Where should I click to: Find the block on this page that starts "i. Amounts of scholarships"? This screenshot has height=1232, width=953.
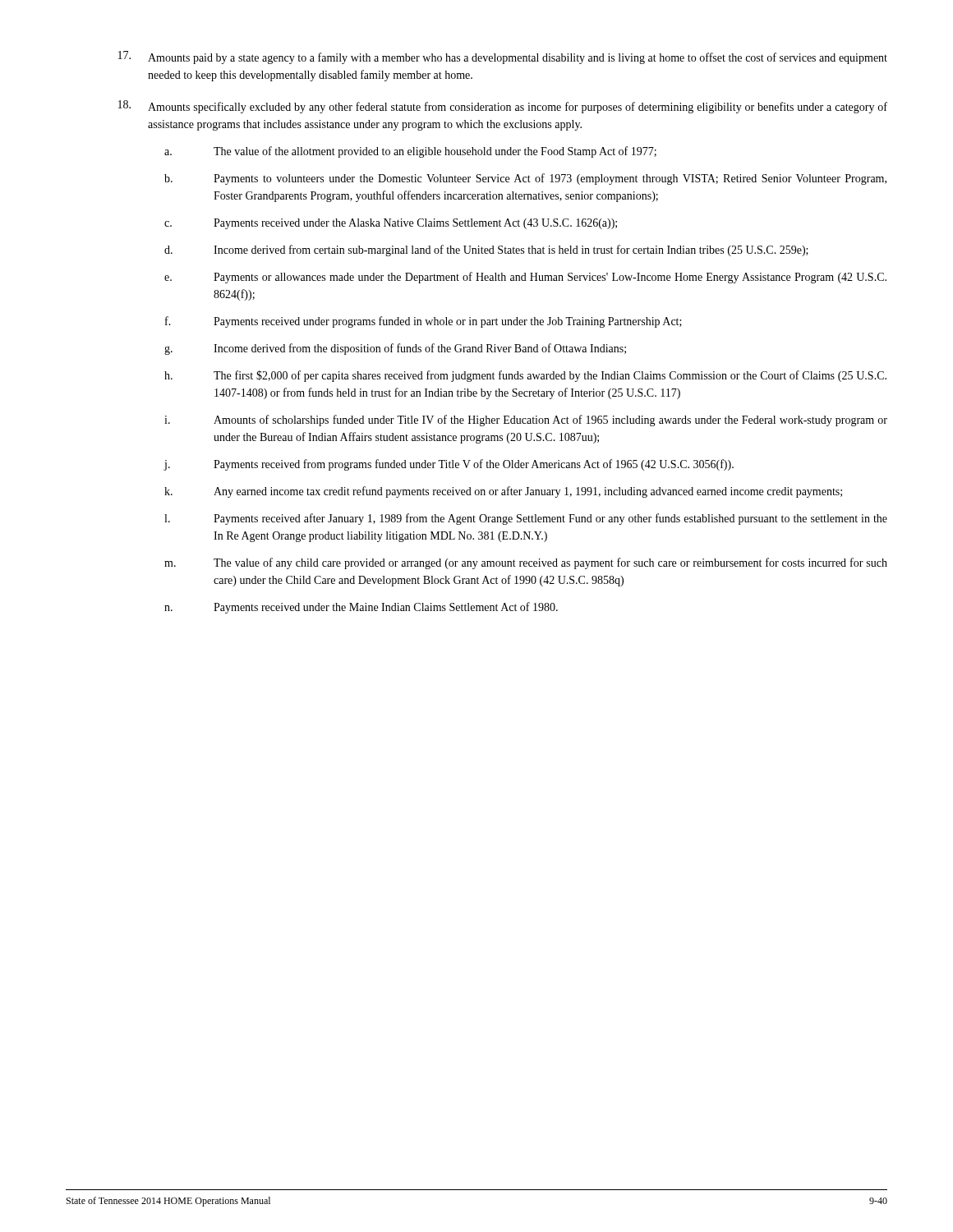[x=518, y=429]
